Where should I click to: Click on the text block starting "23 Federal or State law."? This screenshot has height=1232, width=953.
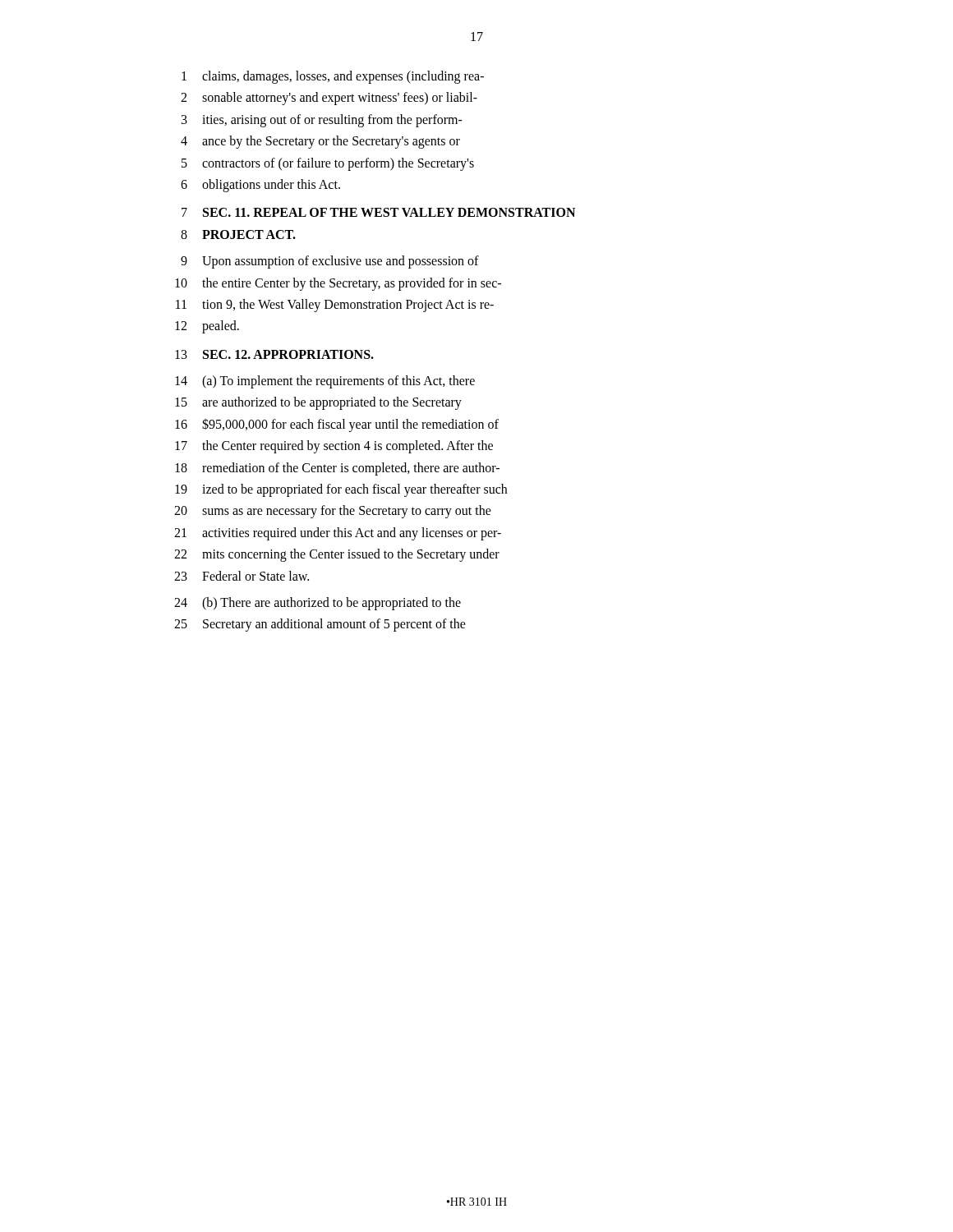[x=242, y=576]
